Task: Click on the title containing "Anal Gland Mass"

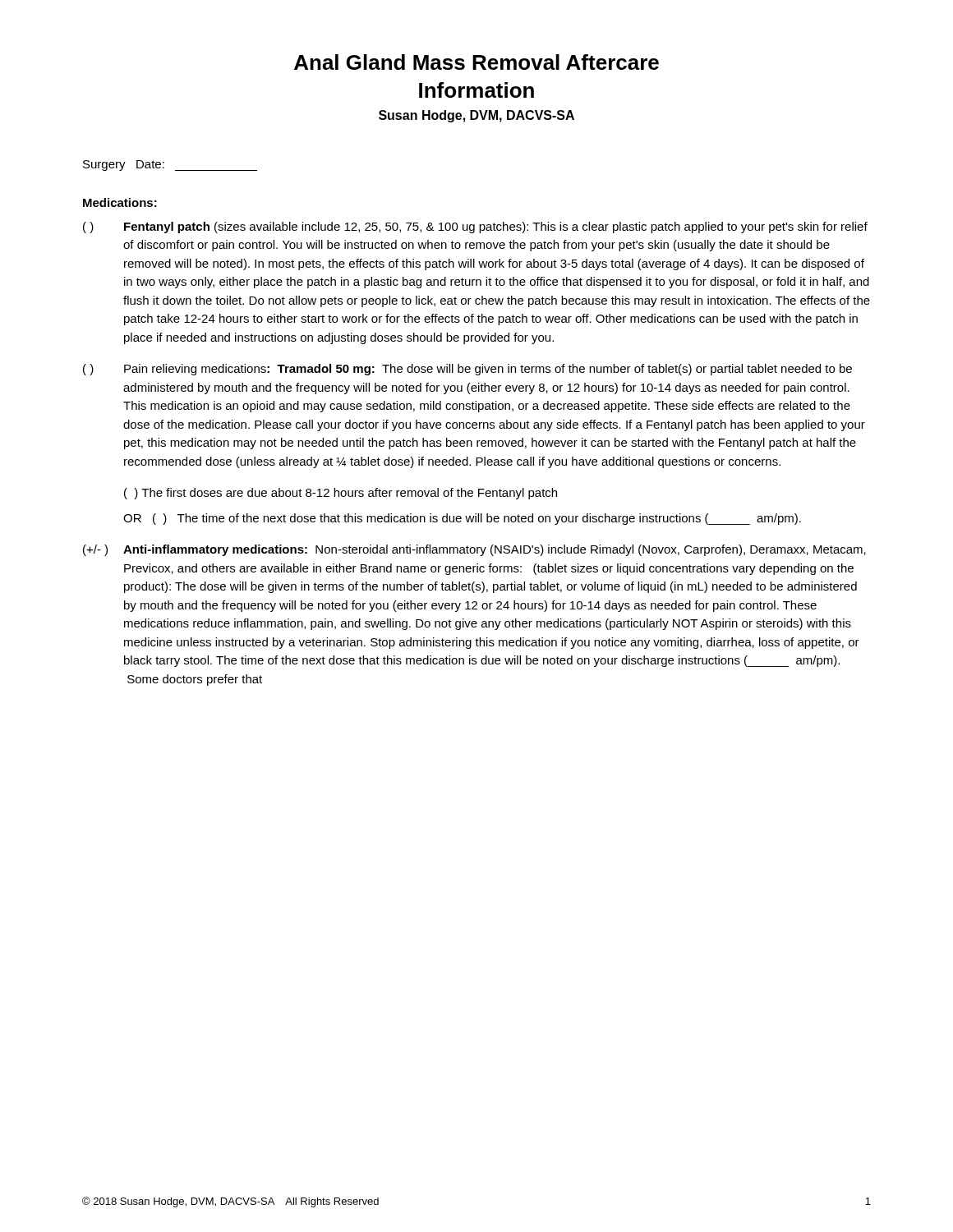Action: 476,86
